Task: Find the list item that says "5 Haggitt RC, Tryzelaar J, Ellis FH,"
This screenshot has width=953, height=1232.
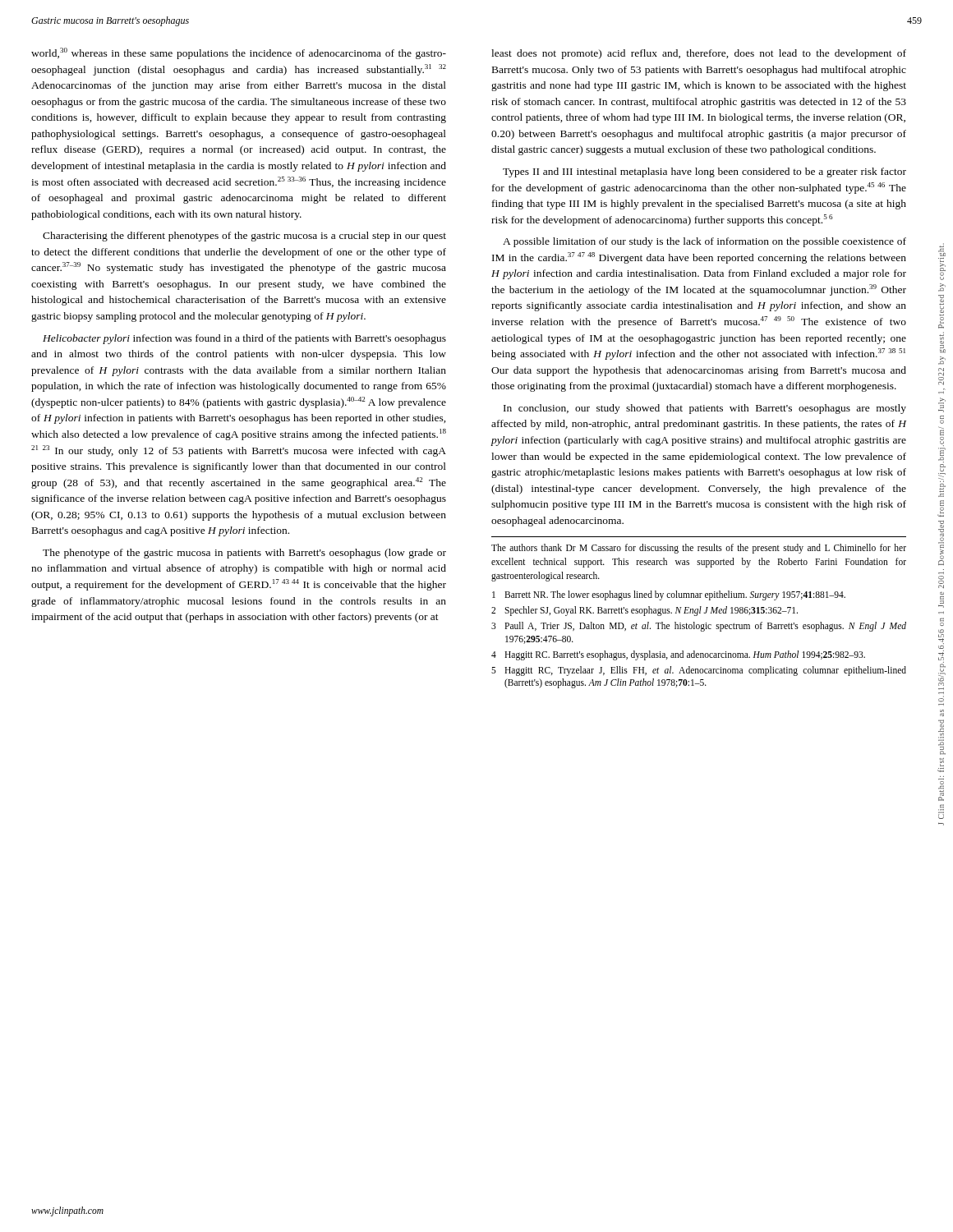Action: (699, 677)
